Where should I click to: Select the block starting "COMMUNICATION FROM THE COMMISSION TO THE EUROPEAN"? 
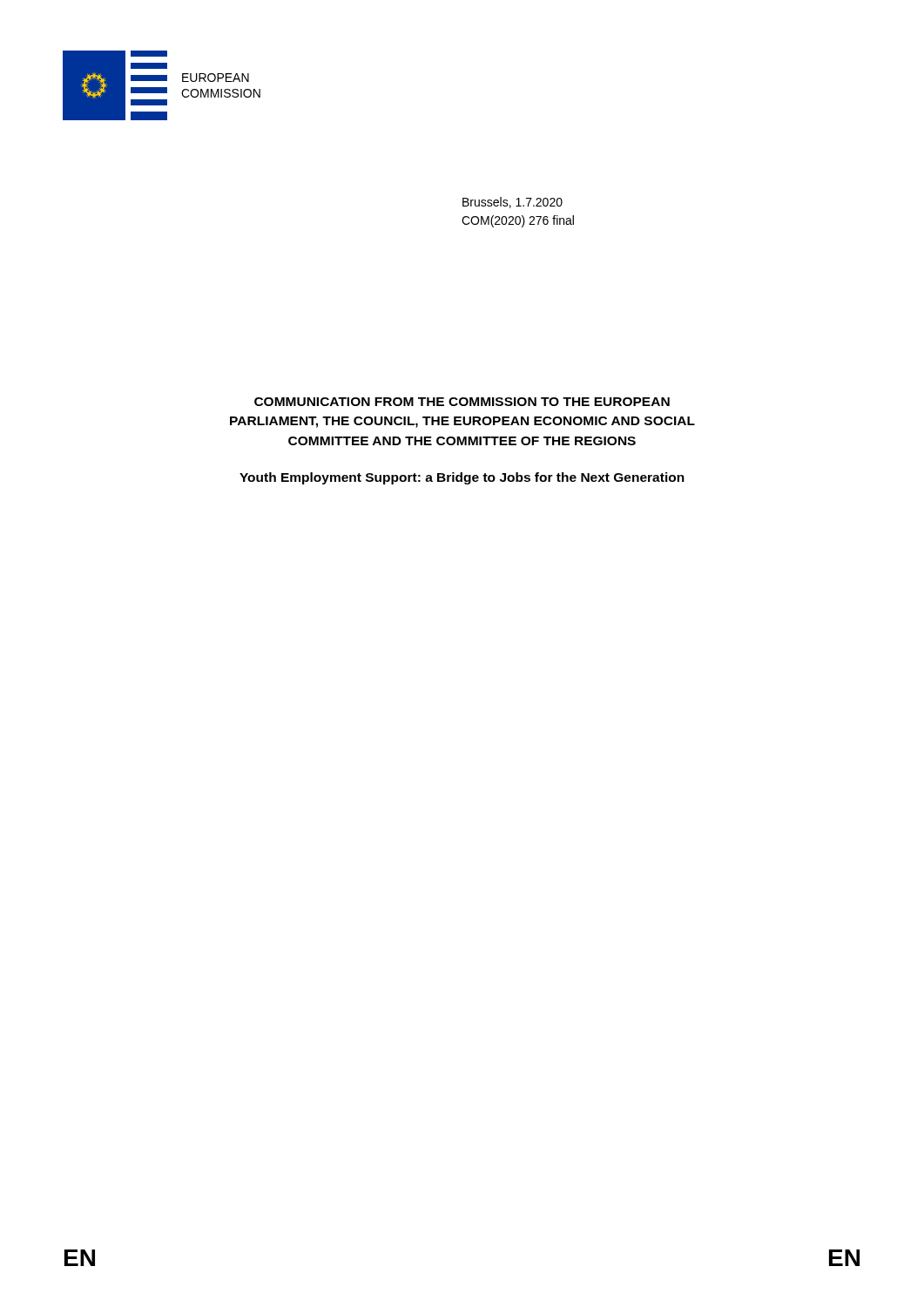click(x=462, y=440)
